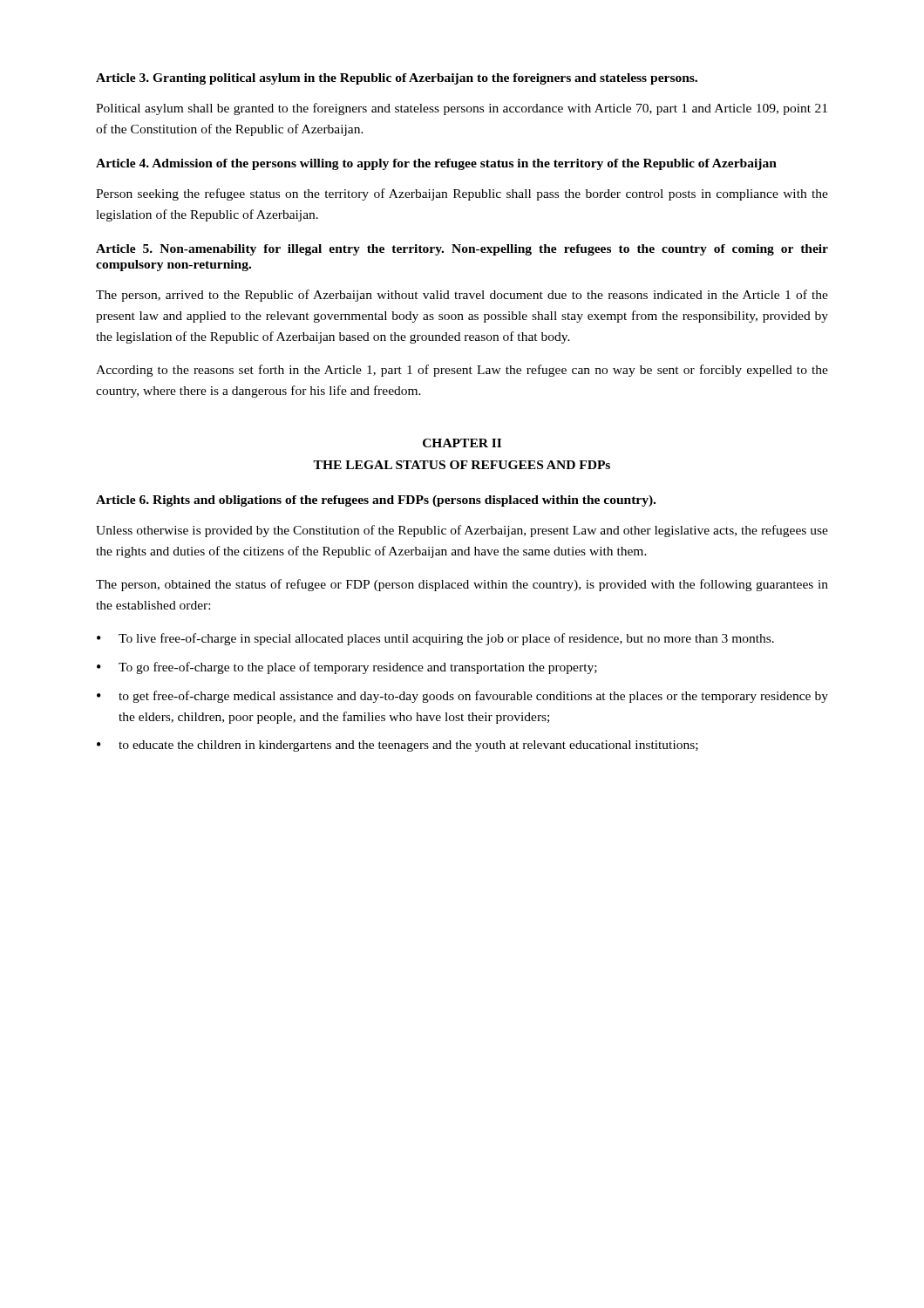Where is the section header that starts "CHAPTER II THE LEGAL"?
924x1308 pixels.
pyautogui.click(x=462, y=453)
